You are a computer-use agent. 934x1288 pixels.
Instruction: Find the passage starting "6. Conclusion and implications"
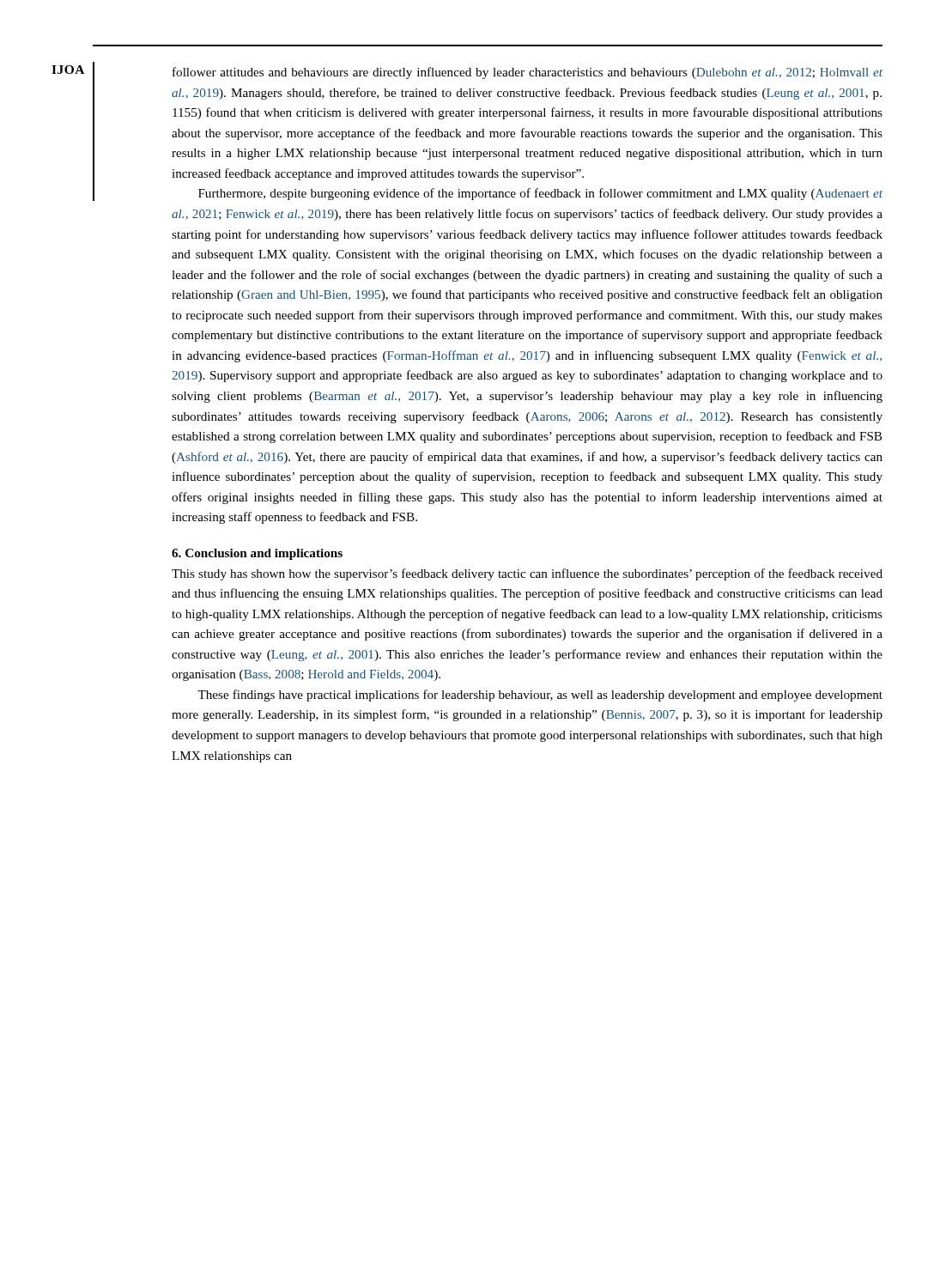(x=257, y=554)
